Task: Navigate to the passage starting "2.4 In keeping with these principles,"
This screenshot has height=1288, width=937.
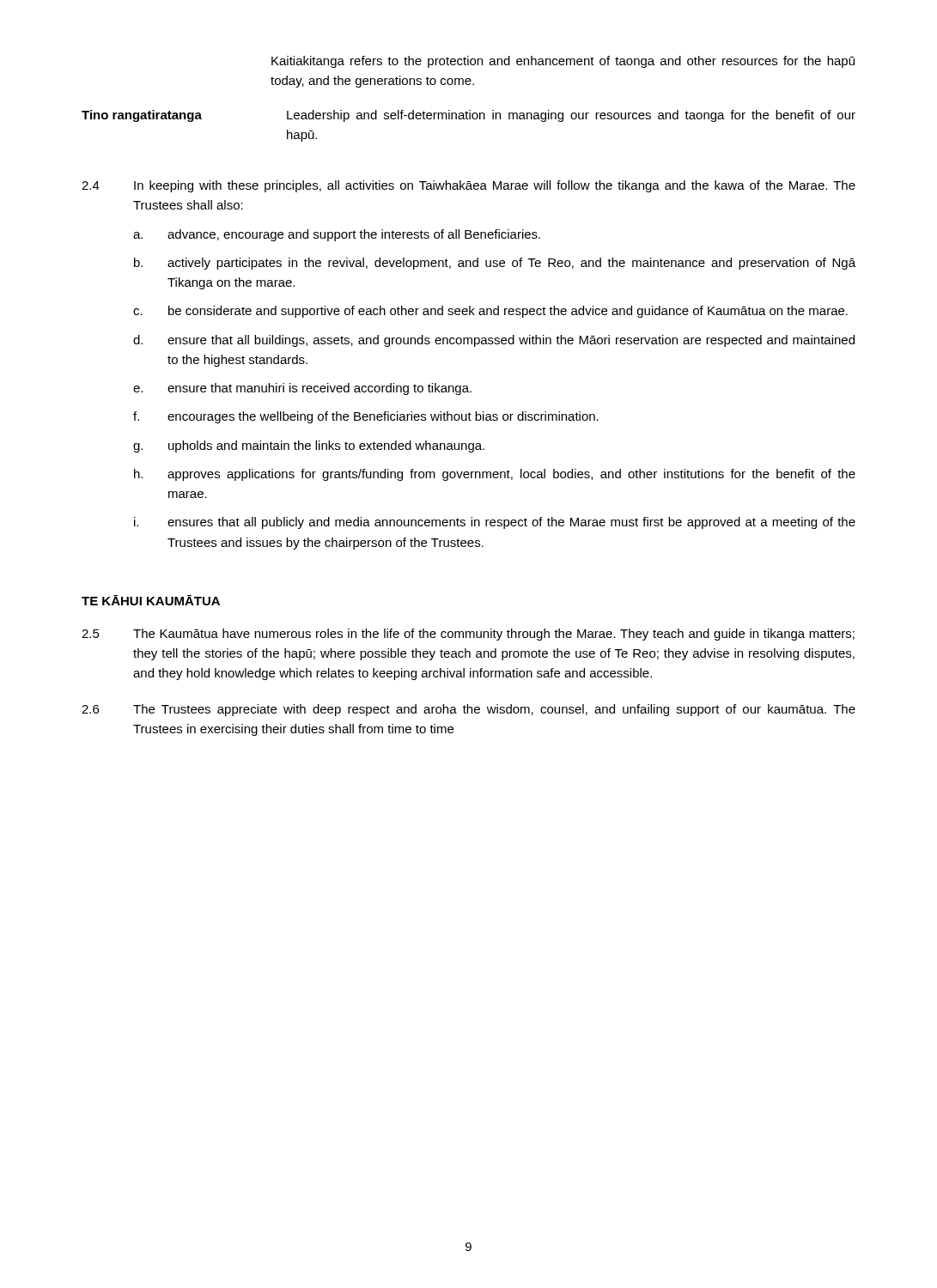Action: pos(468,195)
